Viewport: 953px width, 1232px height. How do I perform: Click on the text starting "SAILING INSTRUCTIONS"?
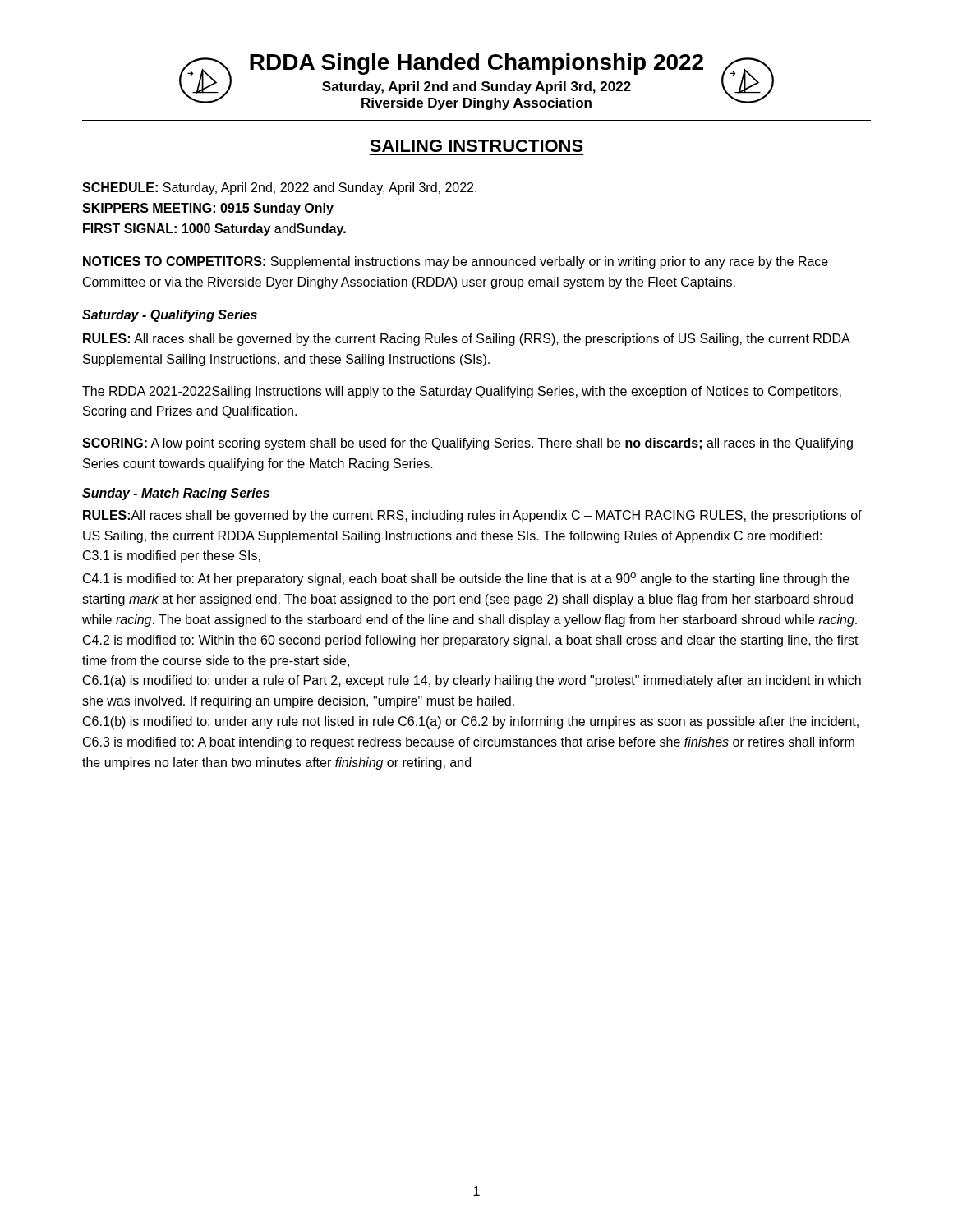pos(476,146)
